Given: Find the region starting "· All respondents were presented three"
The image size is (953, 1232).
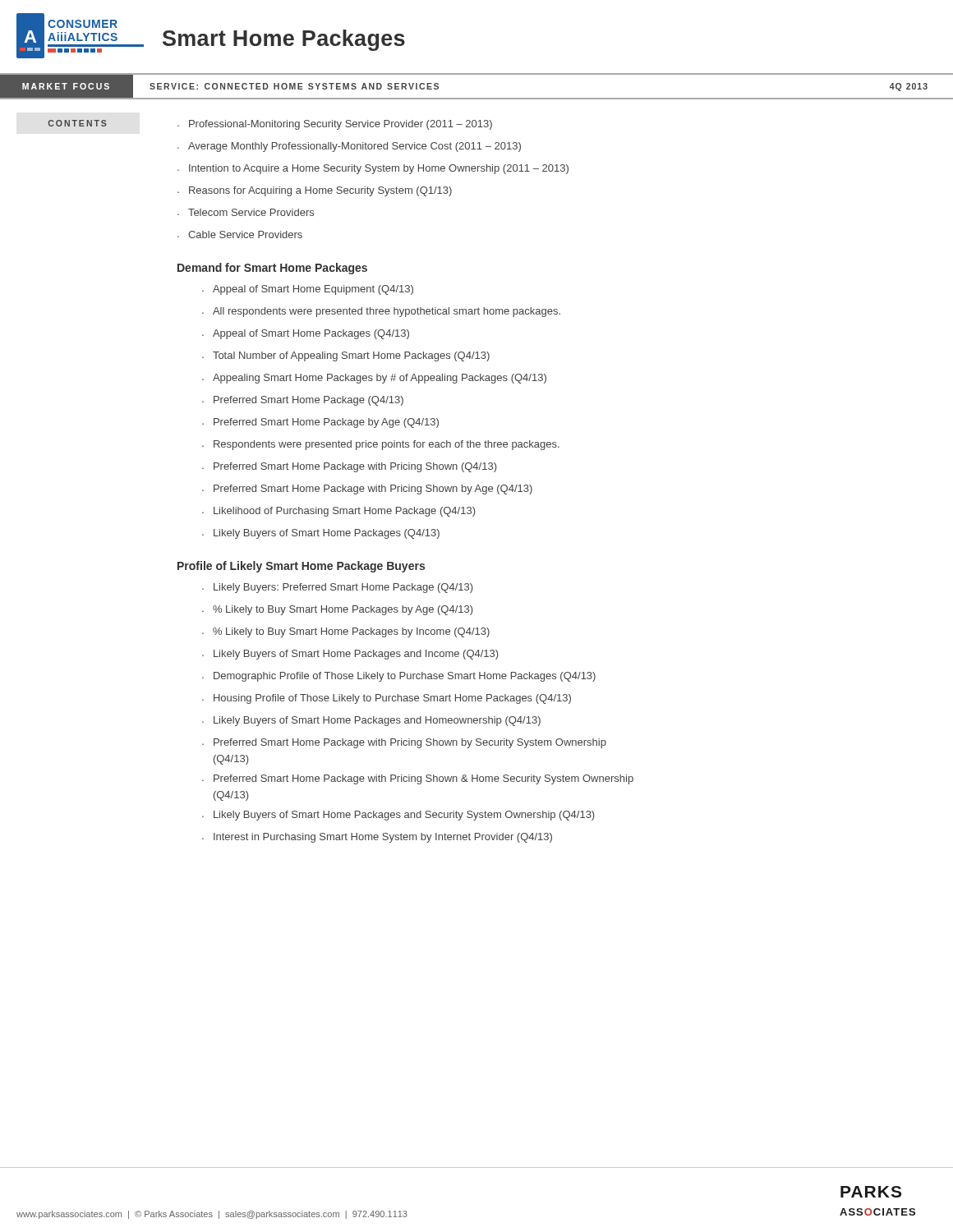Looking at the screenshot, I should pos(381,312).
